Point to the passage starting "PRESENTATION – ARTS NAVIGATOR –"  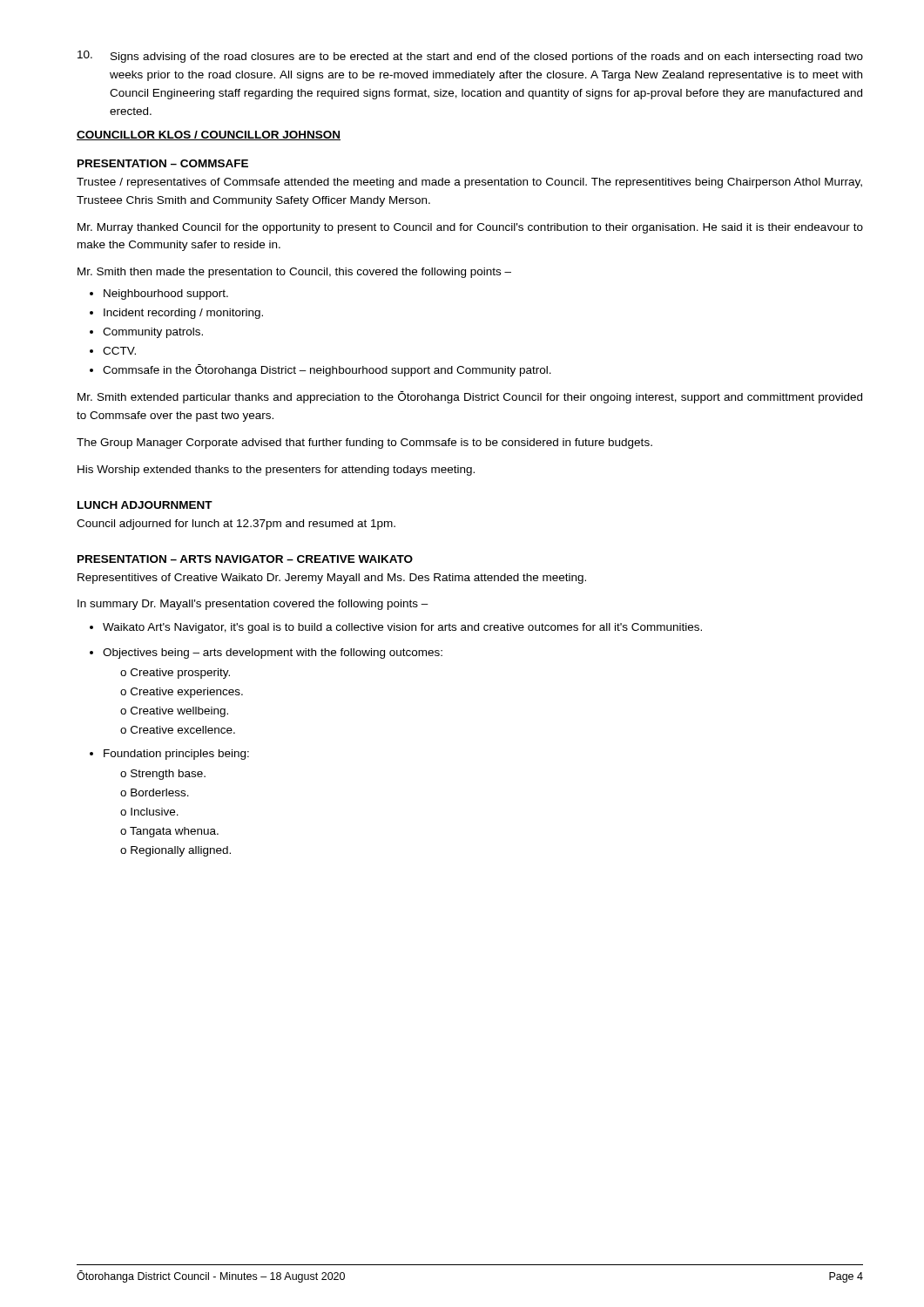245,558
